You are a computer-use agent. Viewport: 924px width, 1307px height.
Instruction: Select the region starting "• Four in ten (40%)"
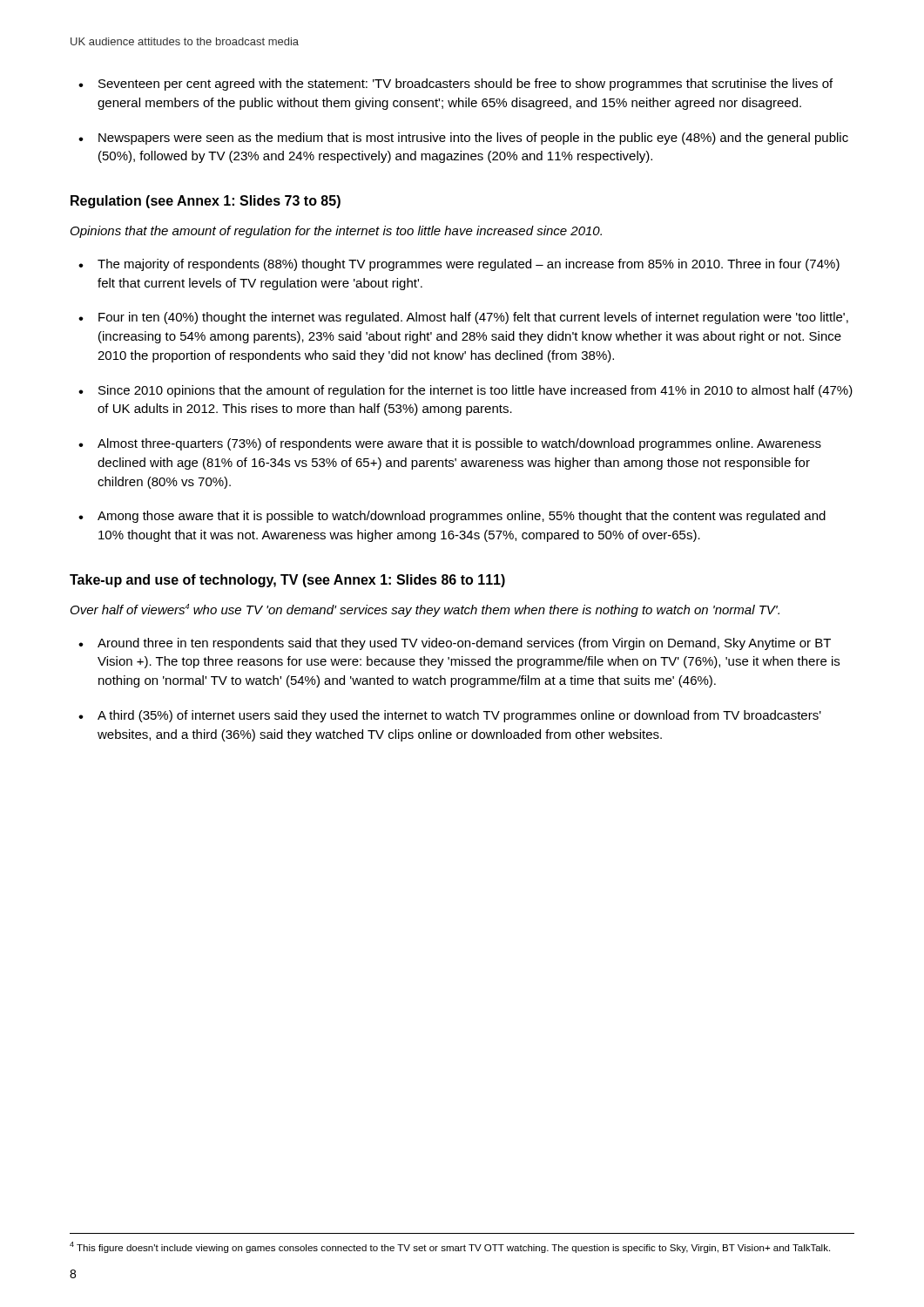(x=466, y=336)
